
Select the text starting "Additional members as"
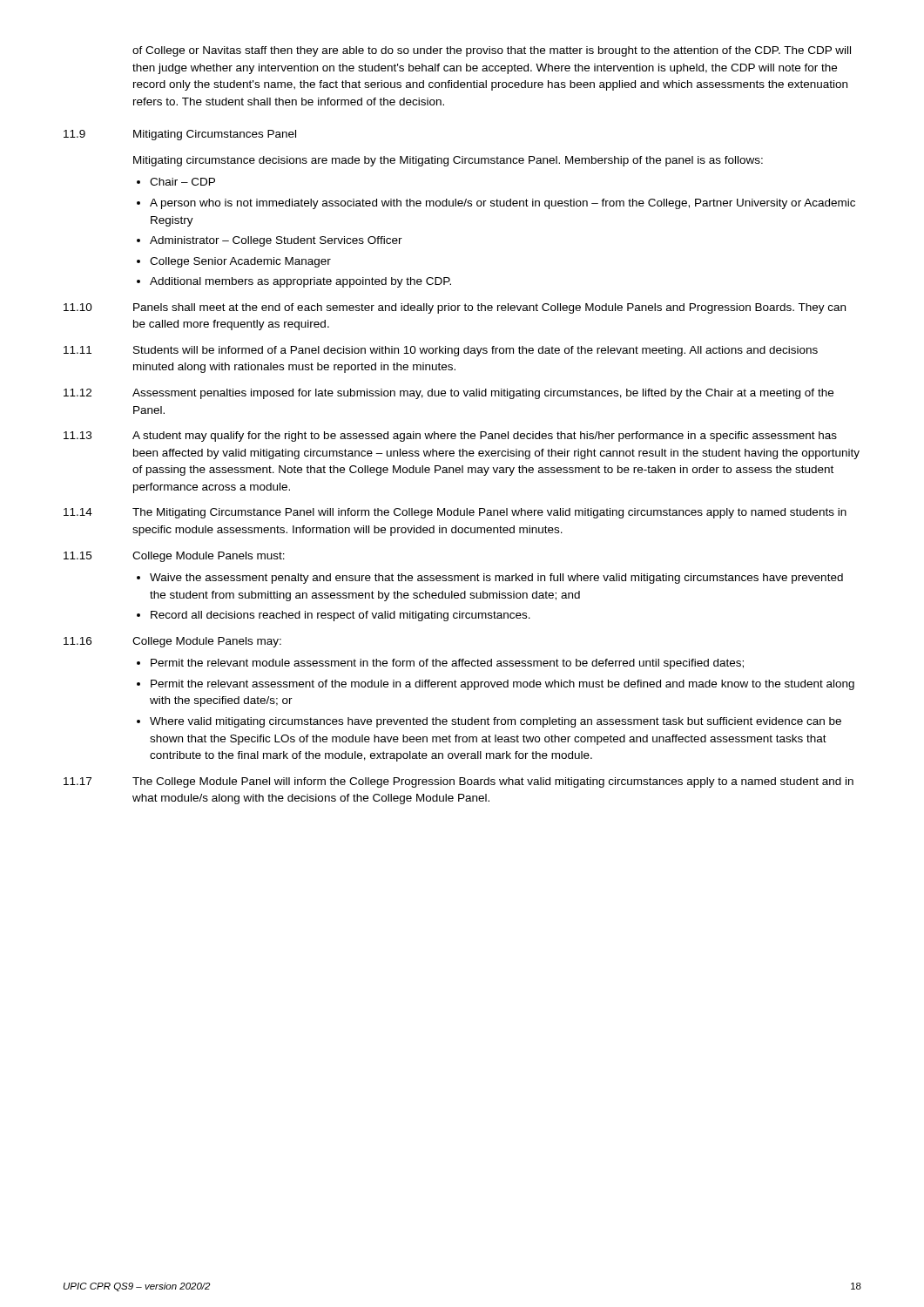pos(301,281)
